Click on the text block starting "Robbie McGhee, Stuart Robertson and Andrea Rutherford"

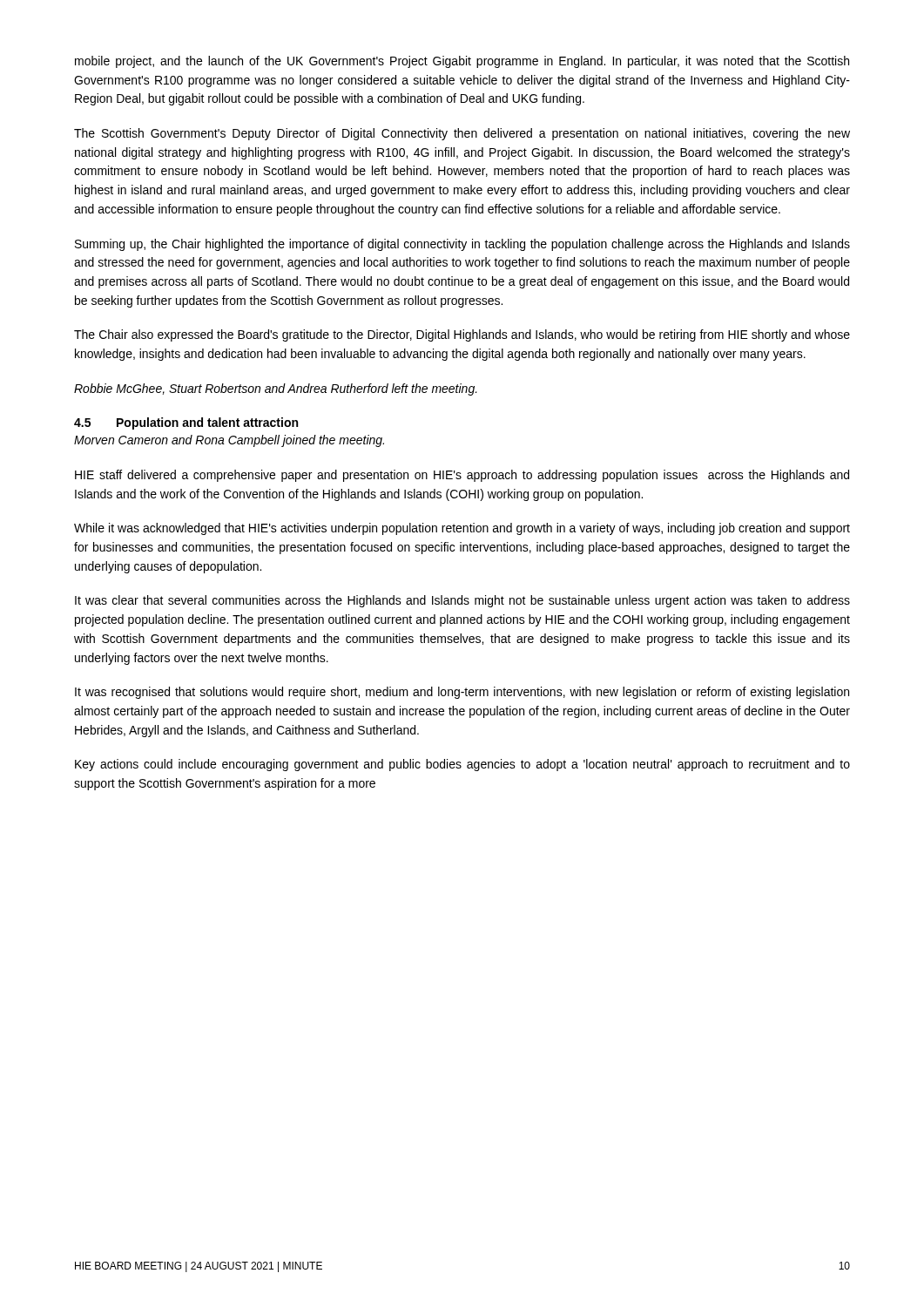click(x=276, y=388)
